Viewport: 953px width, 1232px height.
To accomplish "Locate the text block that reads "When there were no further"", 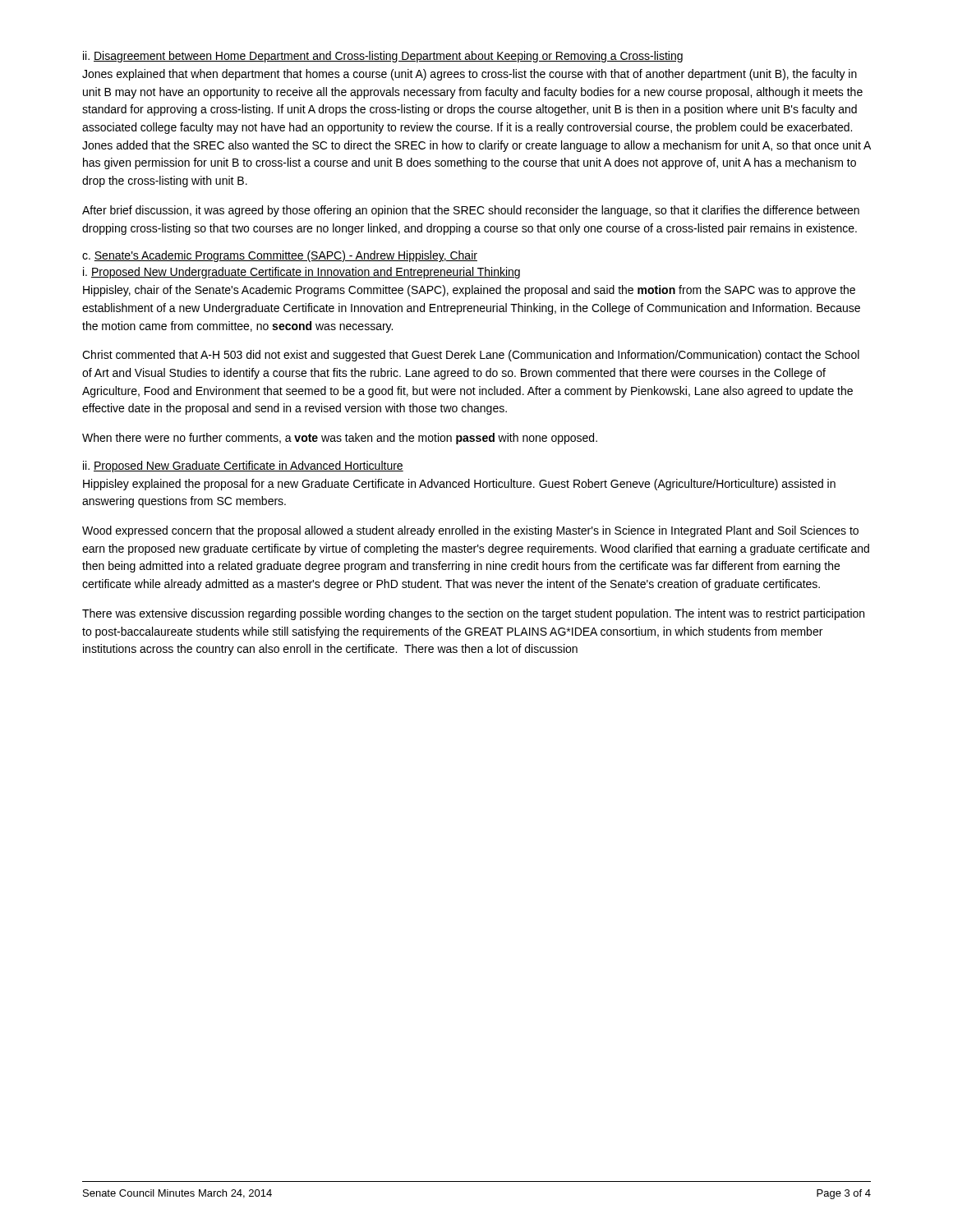I will tap(340, 438).
